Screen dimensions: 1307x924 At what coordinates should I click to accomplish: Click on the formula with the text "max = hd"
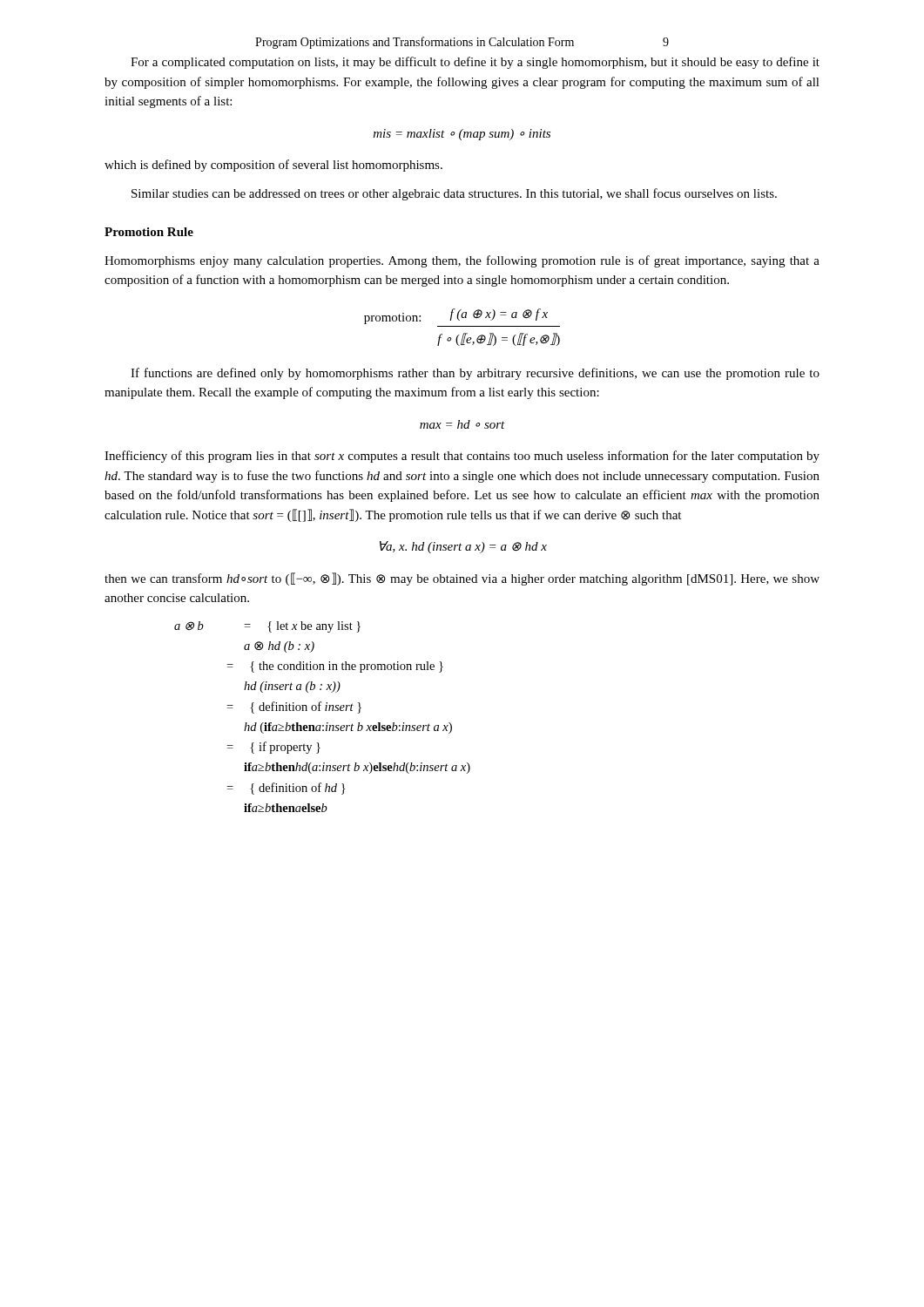462,424
